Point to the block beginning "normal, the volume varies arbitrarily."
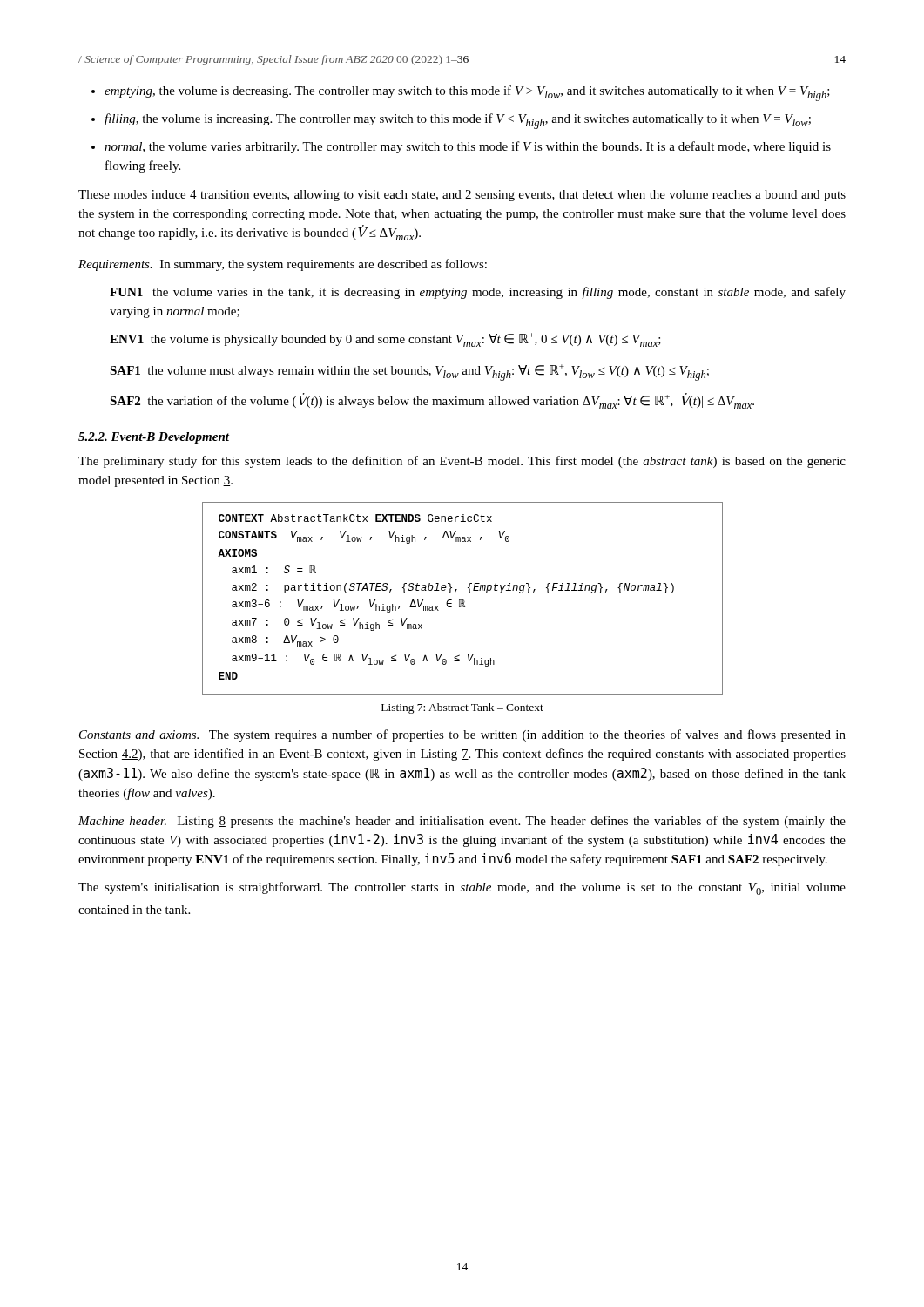Screen dimensions: 1307x924 pyautogui.click(x=475, y=157)
